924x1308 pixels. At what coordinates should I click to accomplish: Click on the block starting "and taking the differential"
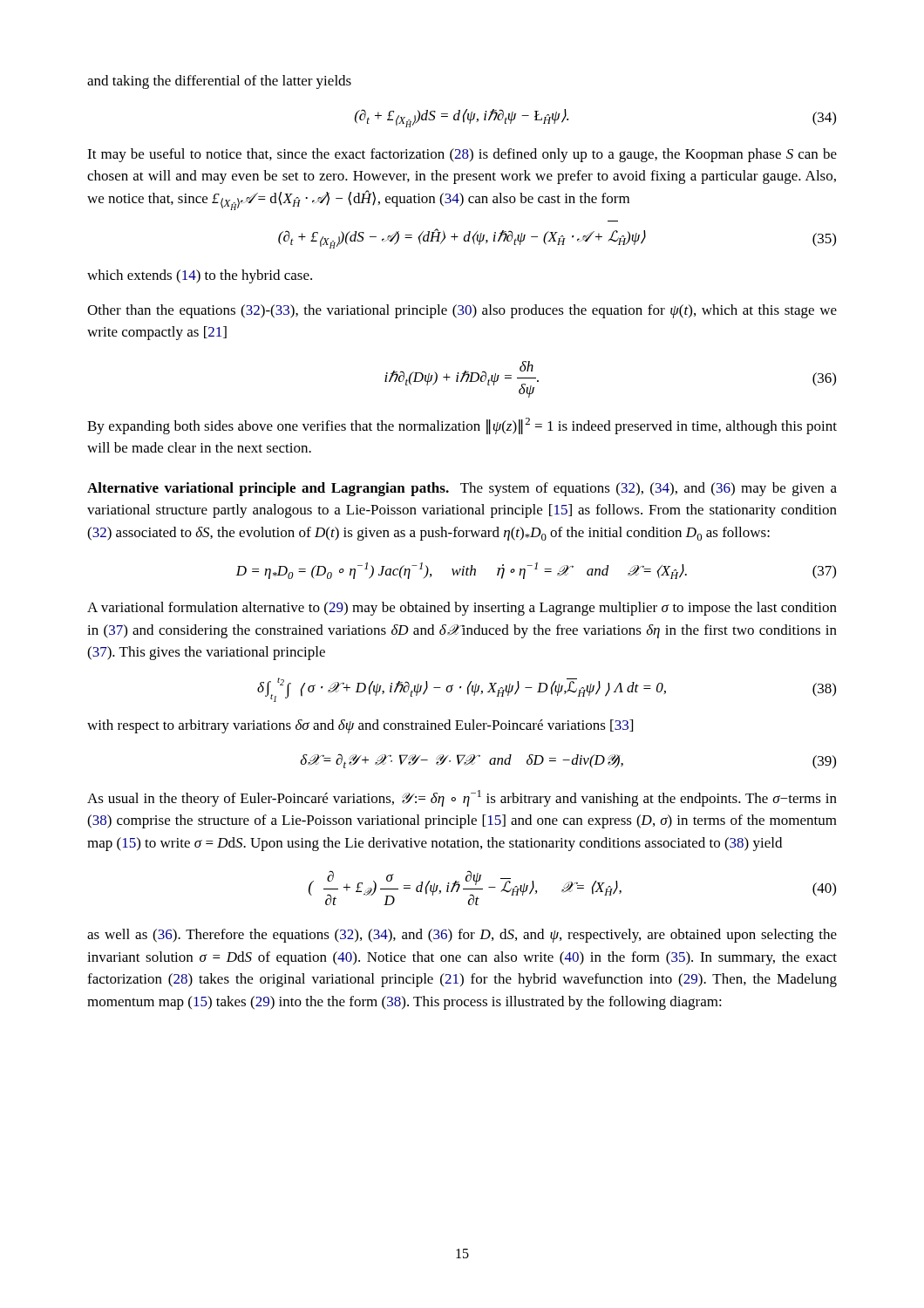click(219, 81)
